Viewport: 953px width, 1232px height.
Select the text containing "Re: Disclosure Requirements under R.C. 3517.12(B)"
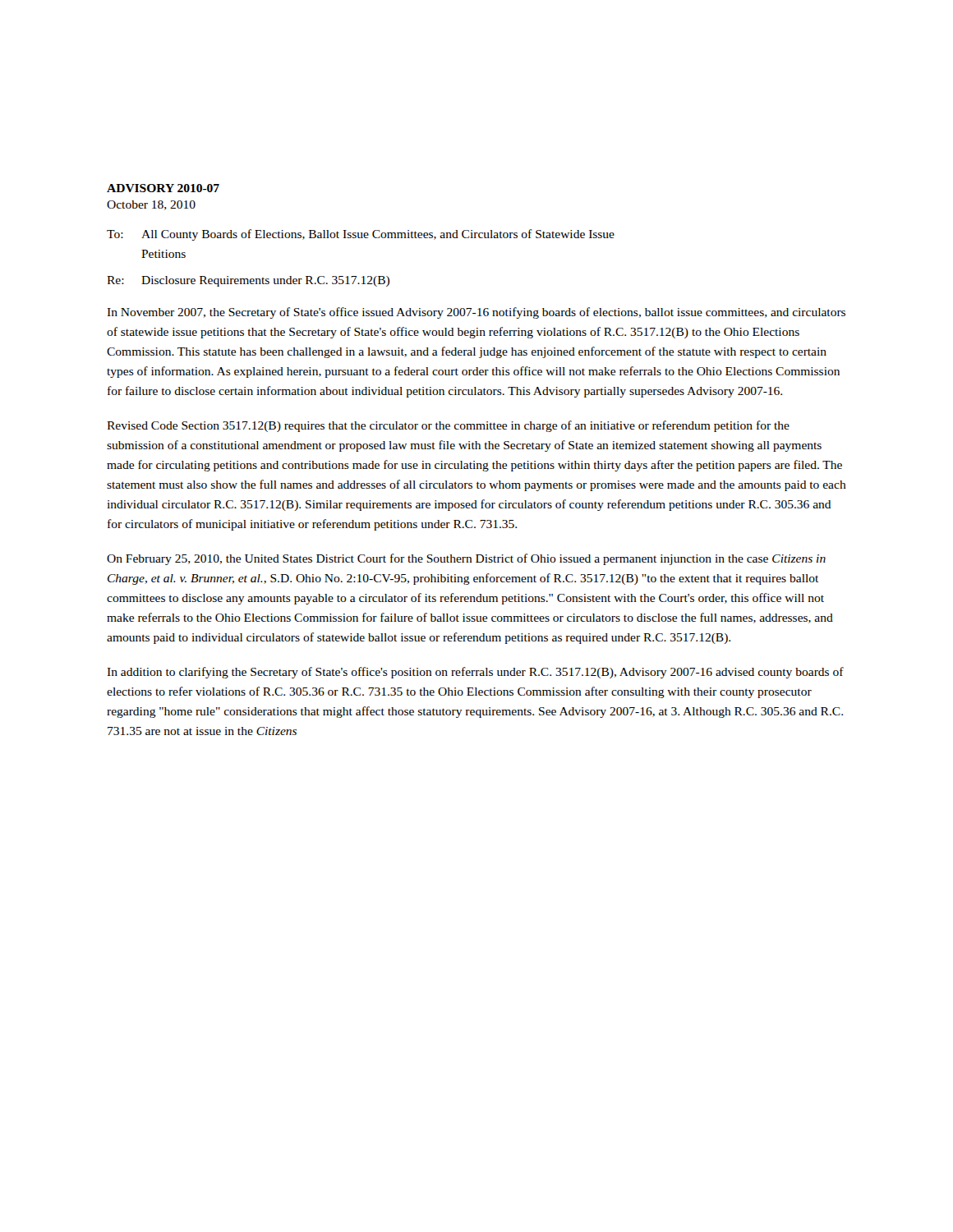(248, 281)
